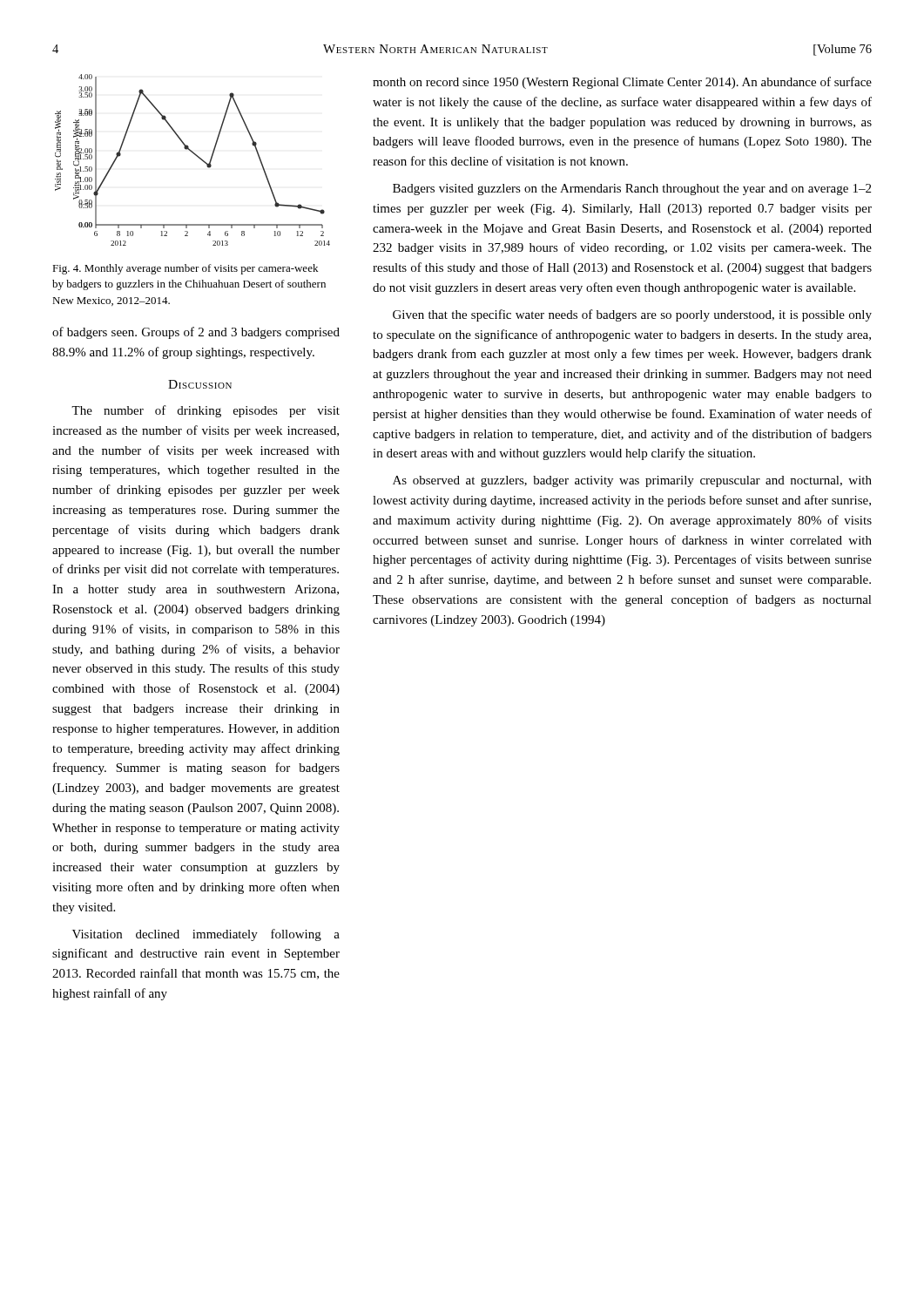Screen dimensions: 1307x924
Task: Select the passage starting "Fig. 4. Monthly"
Action: pos(189,284)
